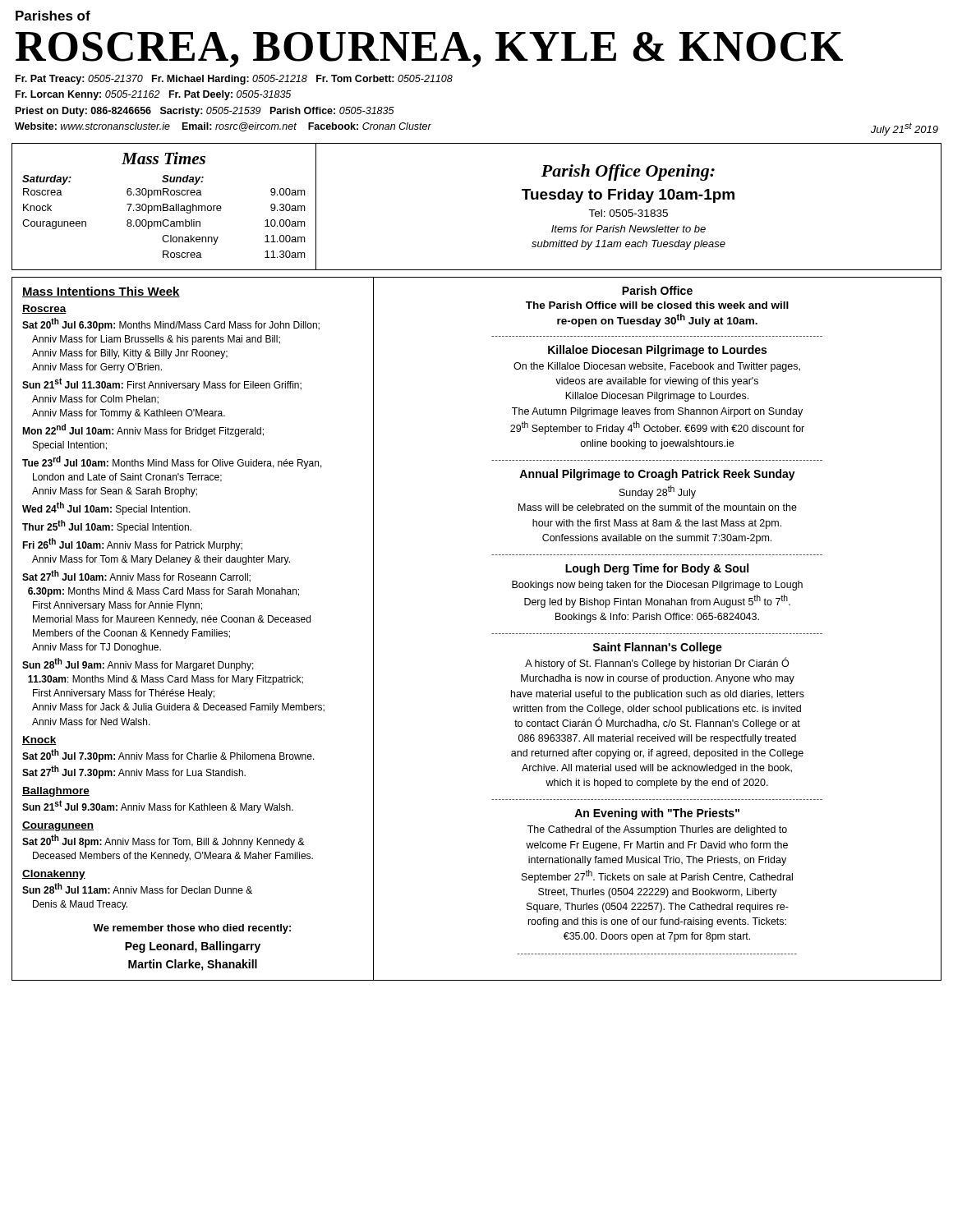This screenshot has height=1232, width=953.
Task: Find "Killaloe Diocesan Pilgrimage to Lourdes" on this page
Action: click(x=657, y=350)
